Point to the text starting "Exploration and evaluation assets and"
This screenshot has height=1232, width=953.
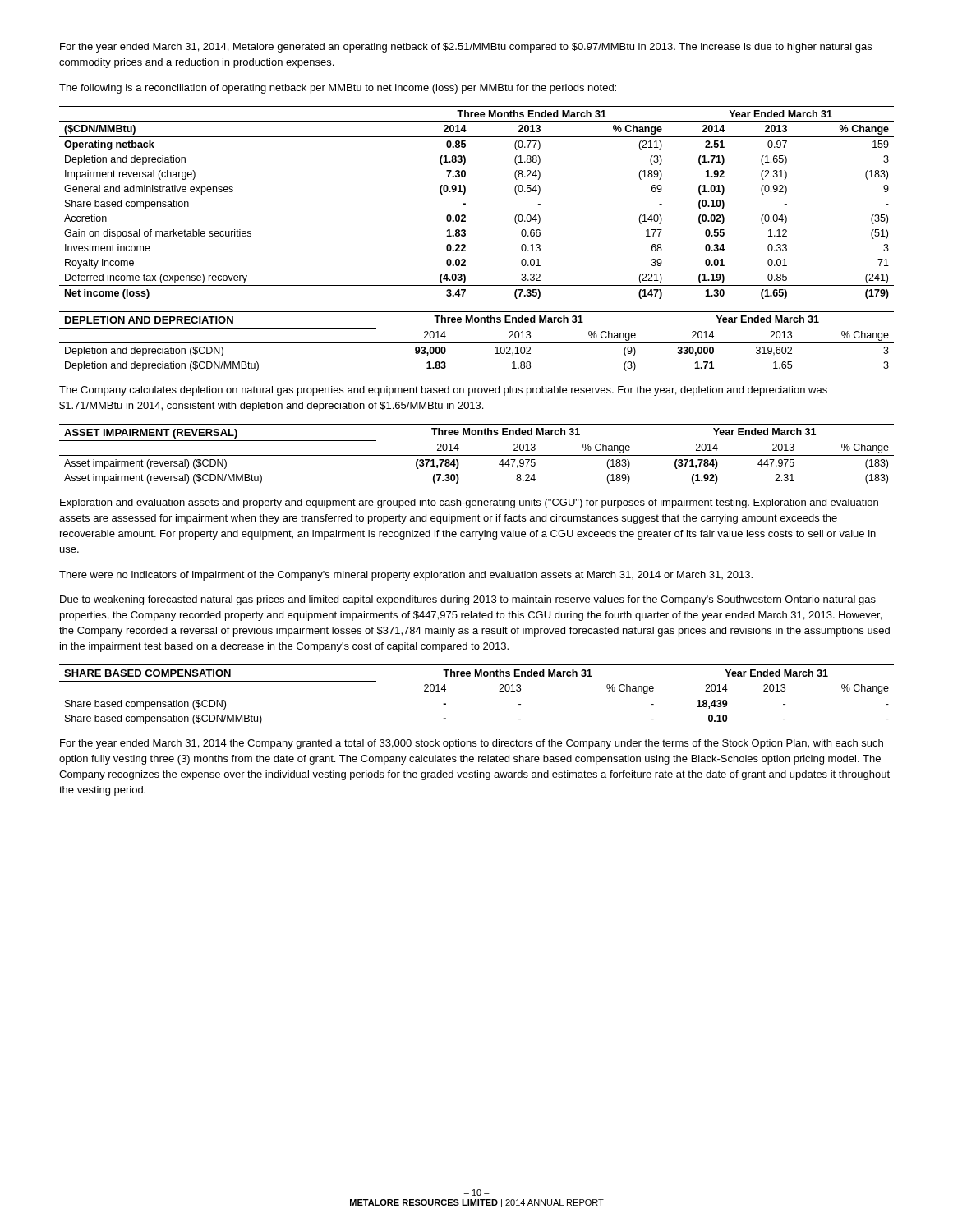click(x=469, y=526)
